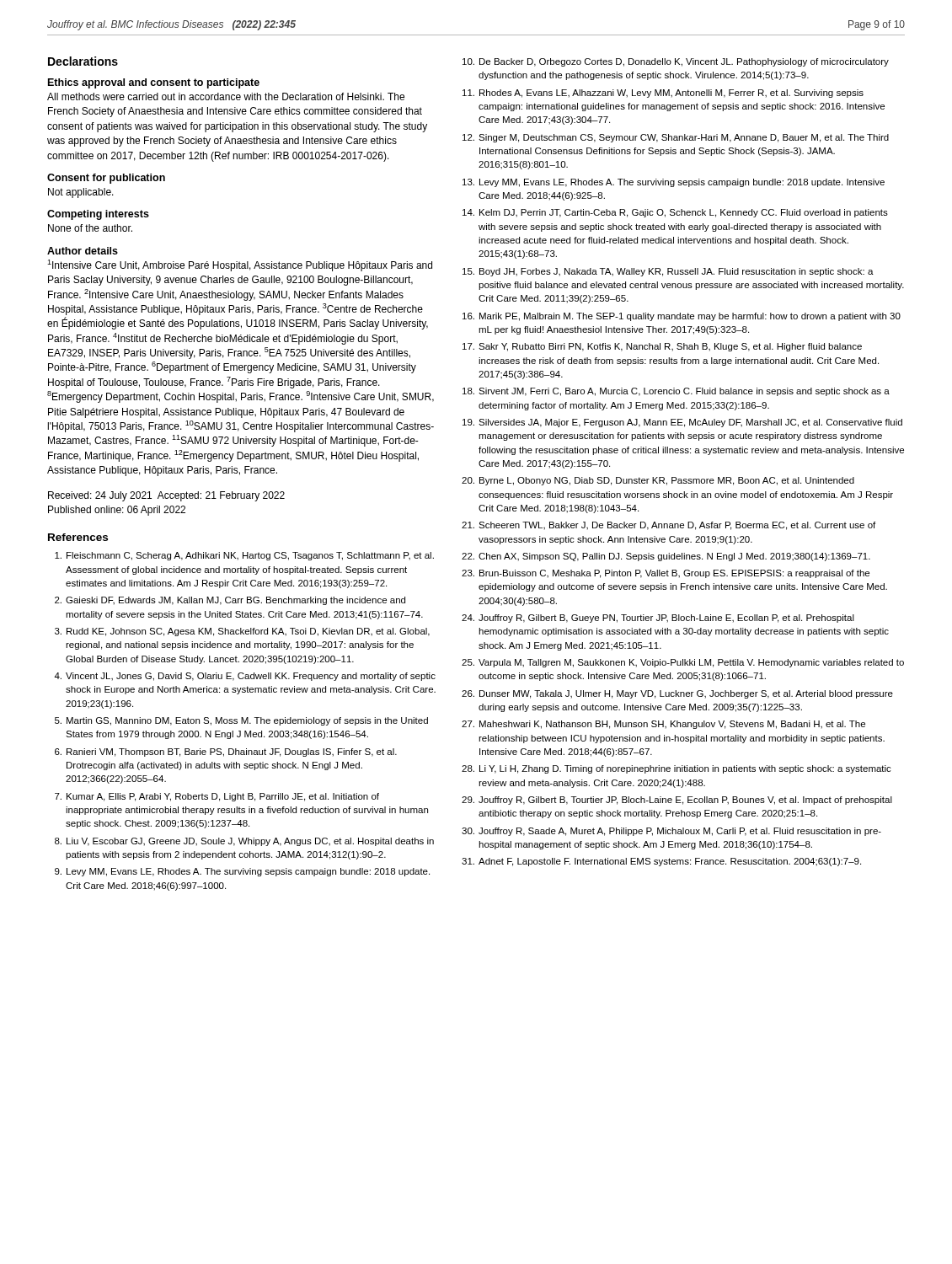
Task: Where is the passage that starts "Fleischmann C, Scherag"?
Action: pyautogui.click(x=242, y=569)
